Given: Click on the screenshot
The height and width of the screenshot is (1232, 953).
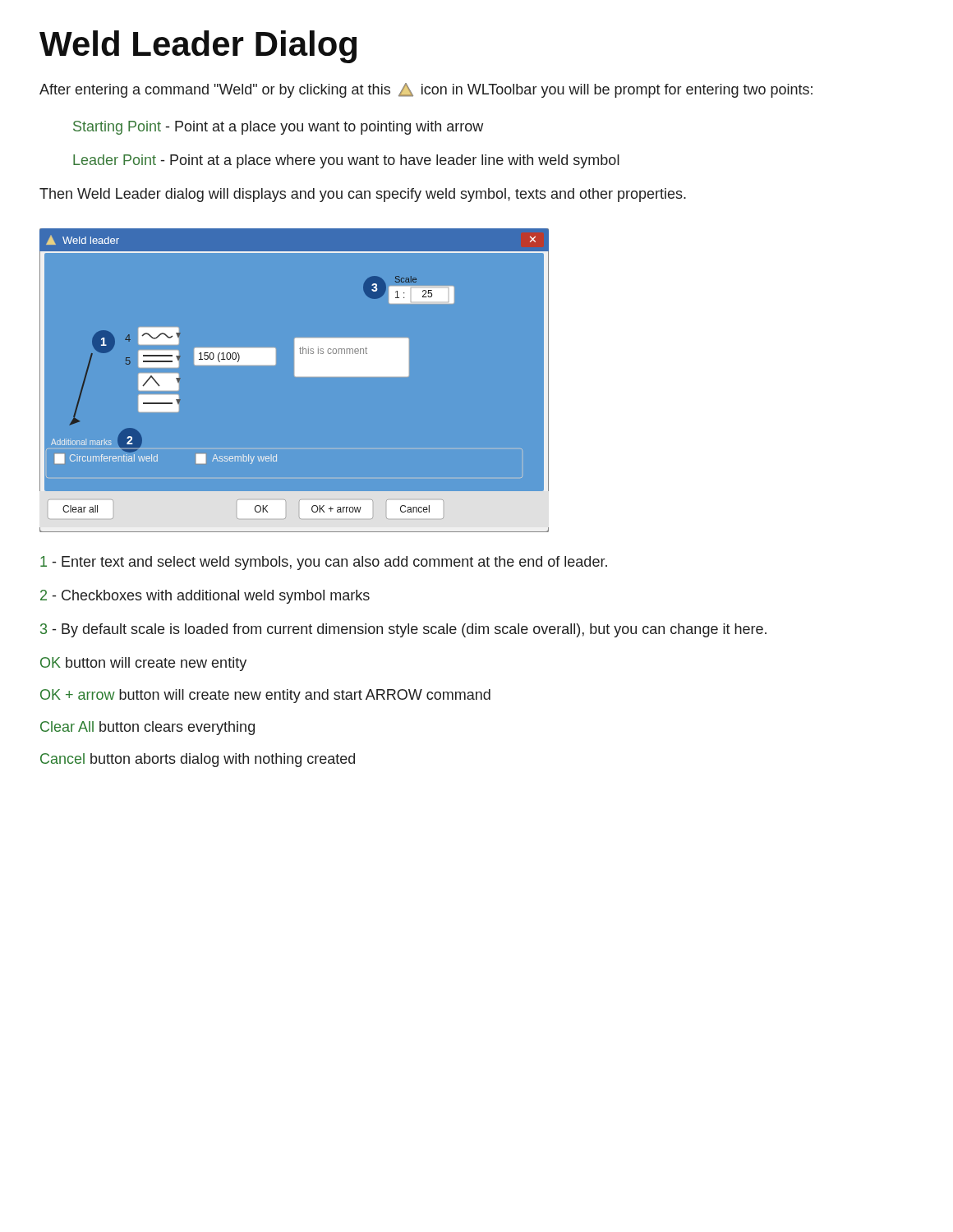Looking at the screenshot, I should click(294, 380).
